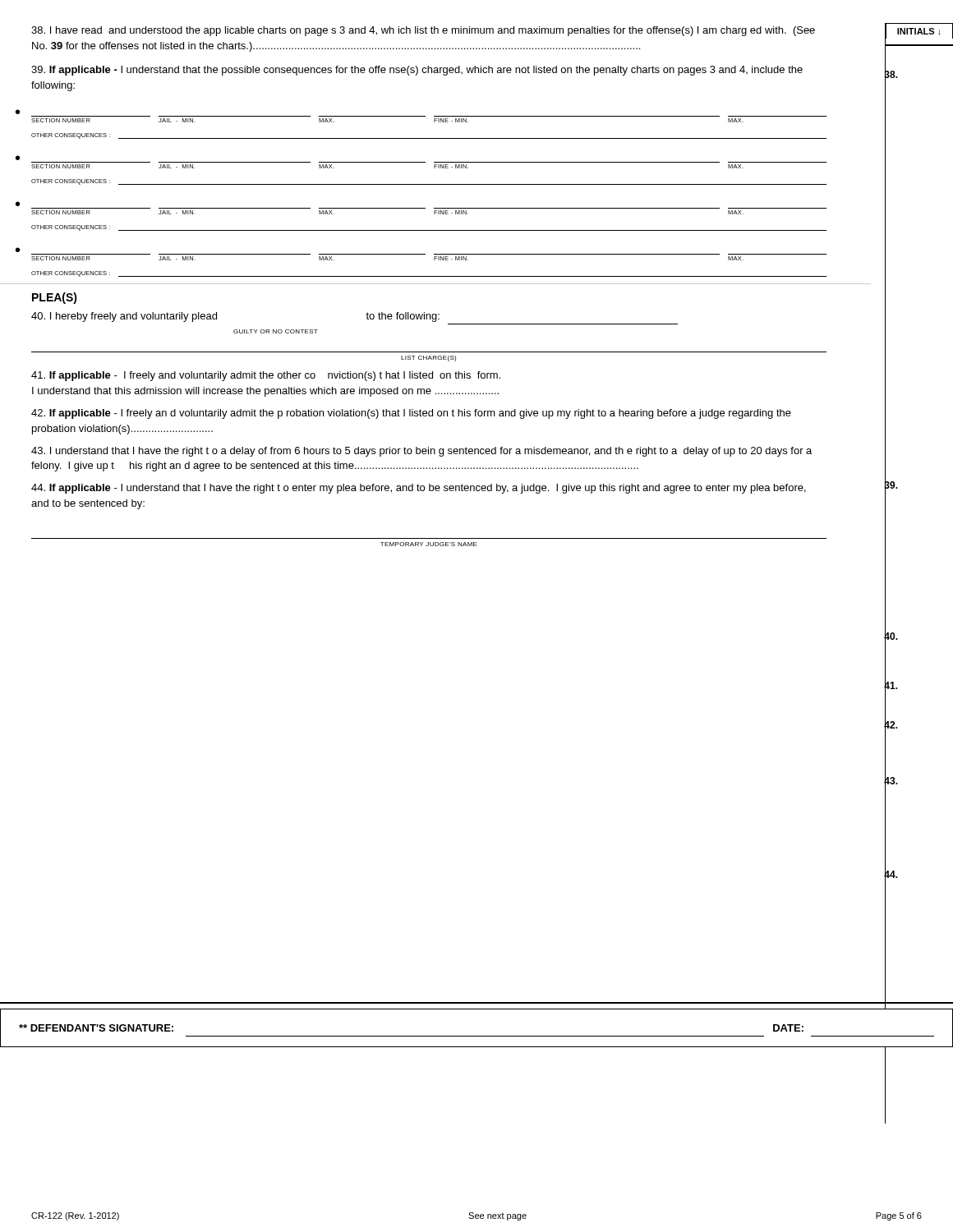Locate the text "DEFENDANT'S SIGNATURE: DATE:"

coord(476,1028)
